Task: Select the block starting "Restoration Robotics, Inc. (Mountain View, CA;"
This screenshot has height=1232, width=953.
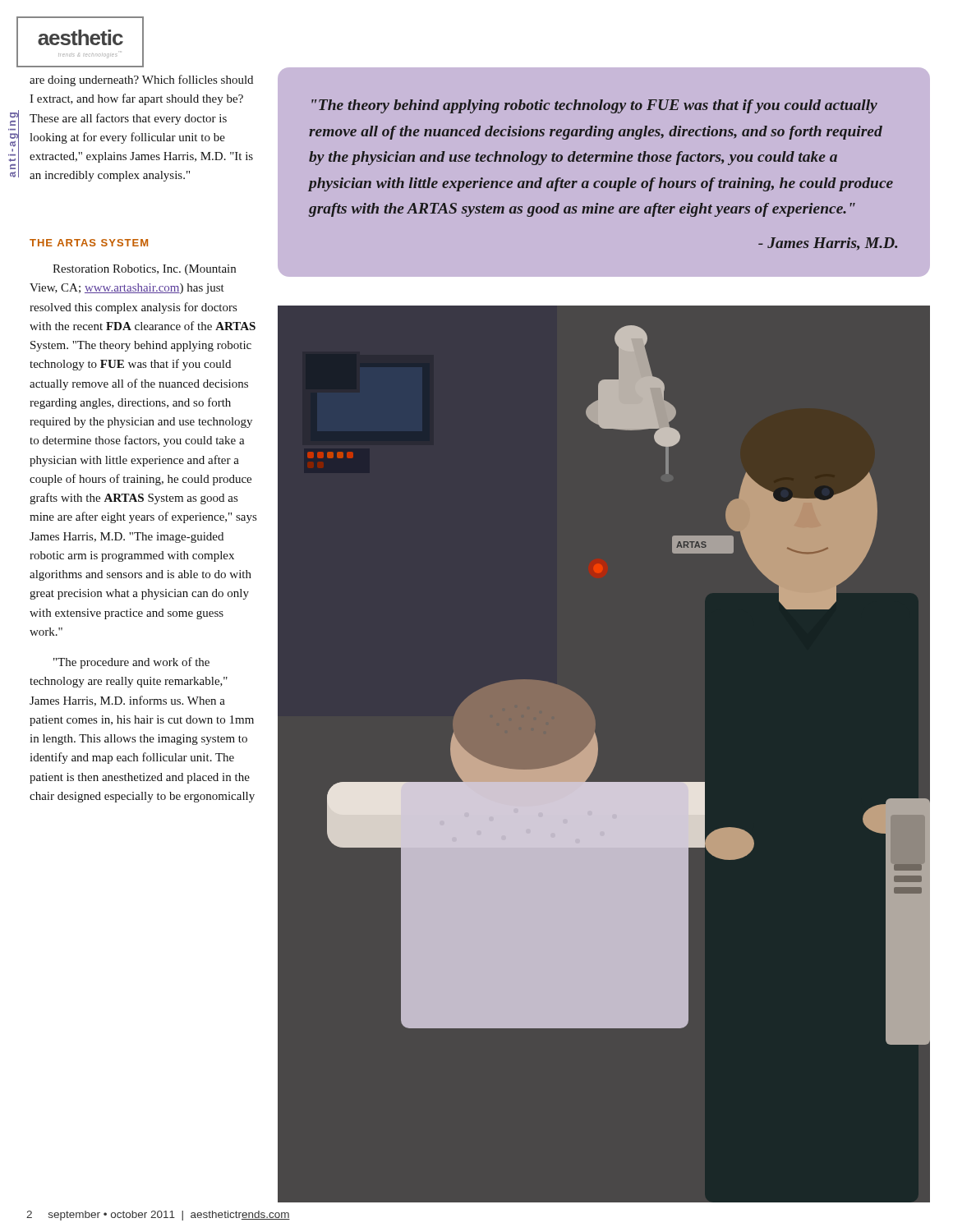Action: [144, 533]
